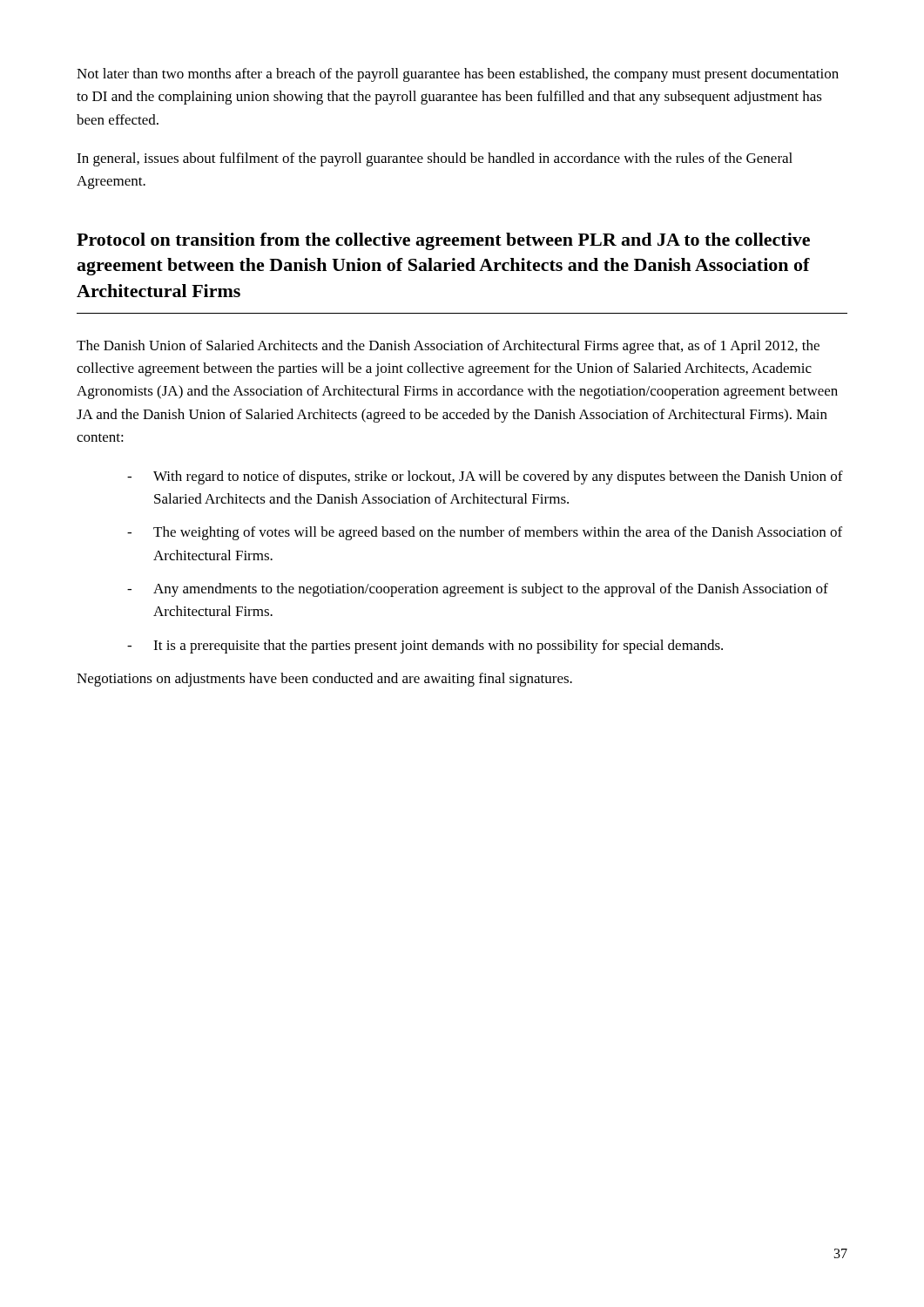
Task: Find the list item containing "- With regard to notice of"
Action: tap(483, 488)
